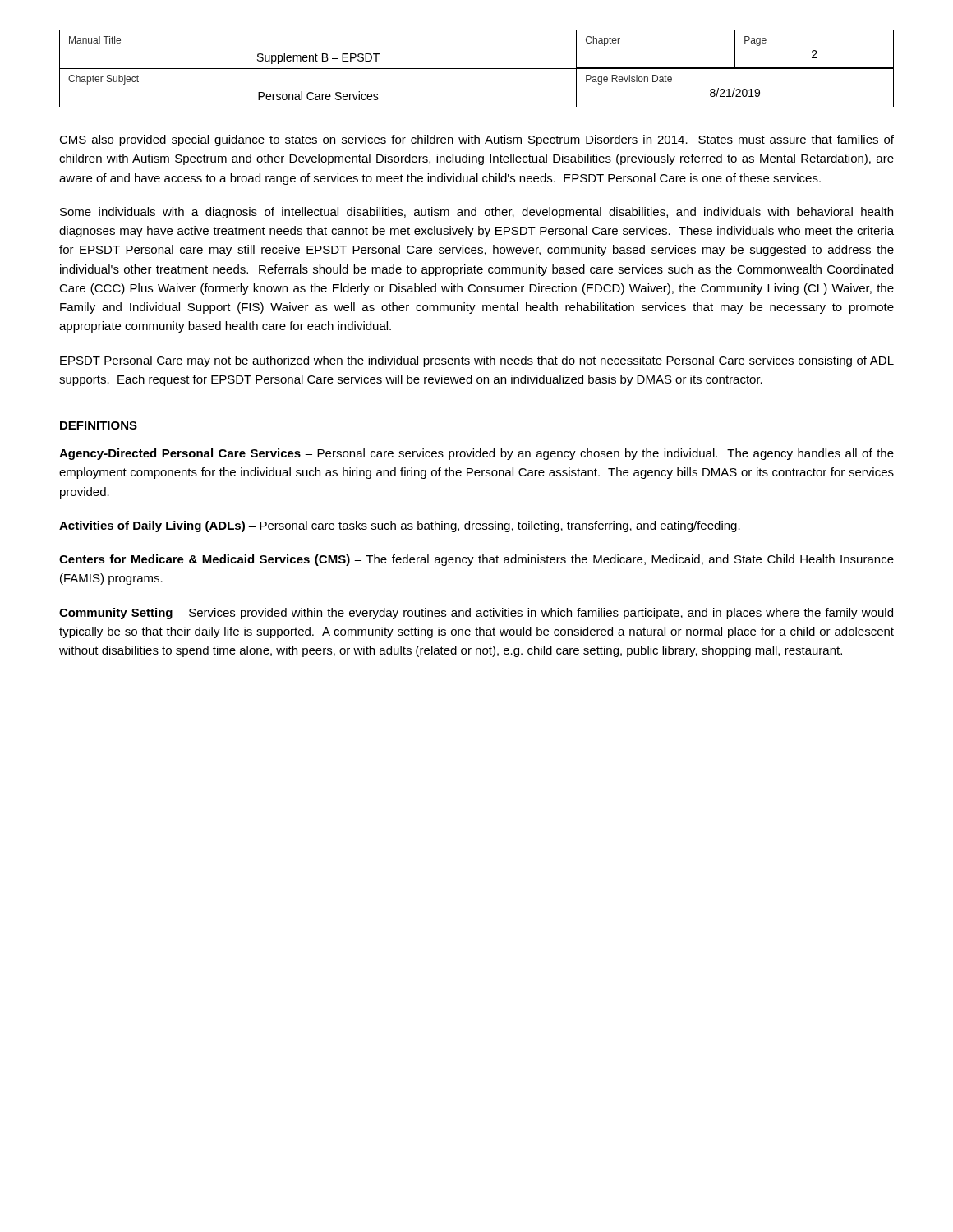Find a section header
Viewport: 953px width, 1232px height.
pos(98,425)
